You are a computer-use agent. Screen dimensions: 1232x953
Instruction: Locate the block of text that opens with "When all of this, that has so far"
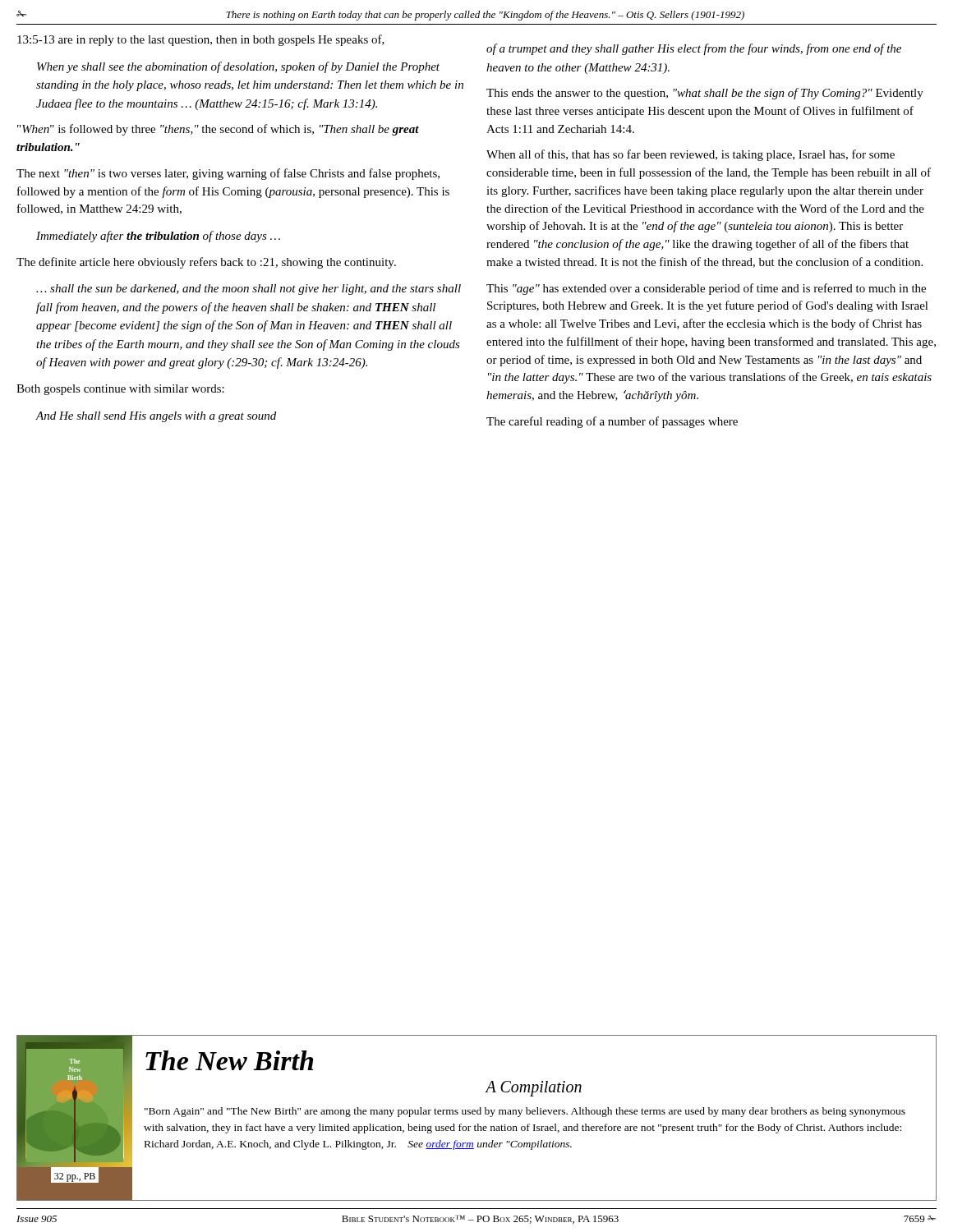coord(709,208)
